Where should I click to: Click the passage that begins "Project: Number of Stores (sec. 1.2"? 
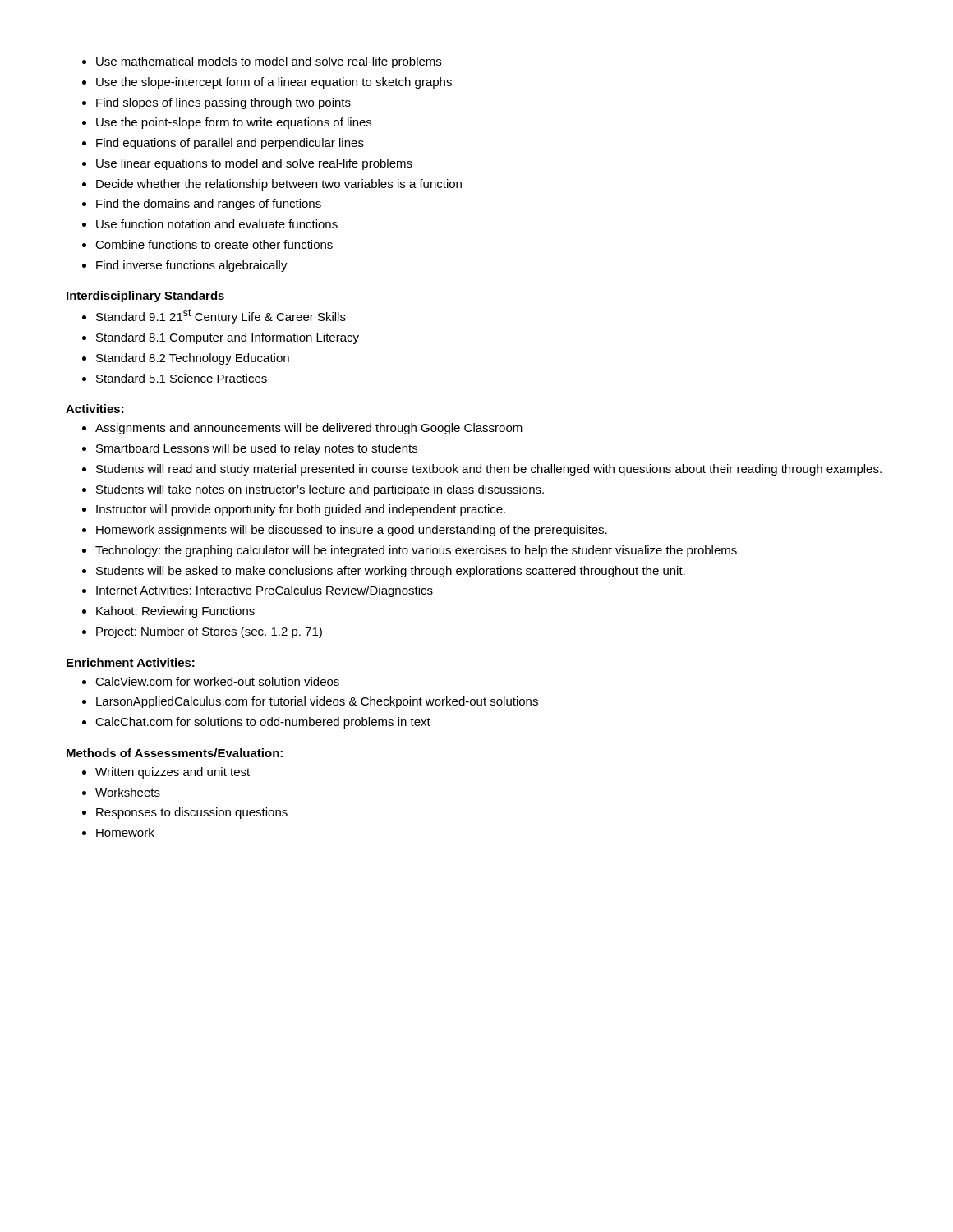point(209,632)
